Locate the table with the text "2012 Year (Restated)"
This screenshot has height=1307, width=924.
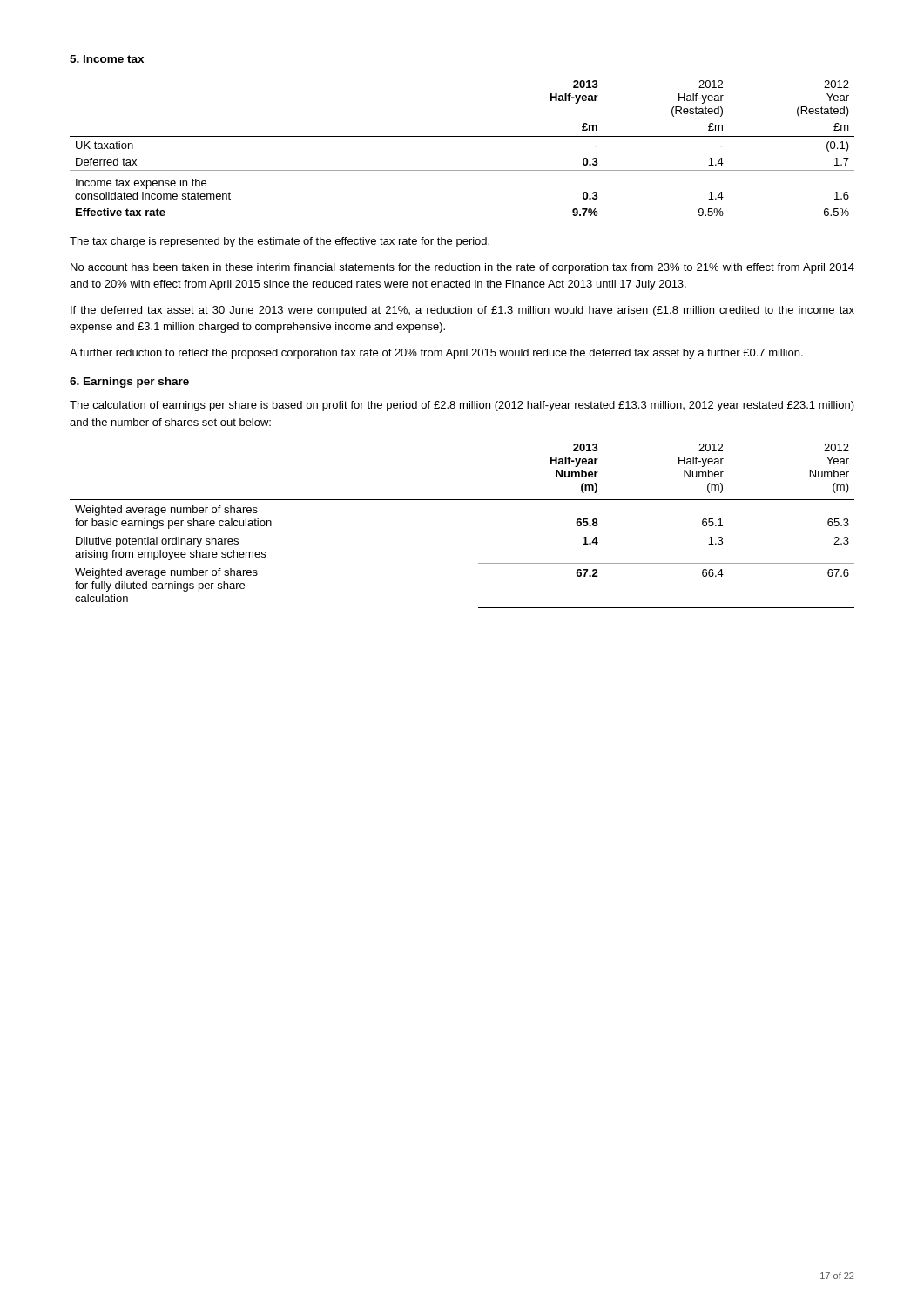coord(462,148)
